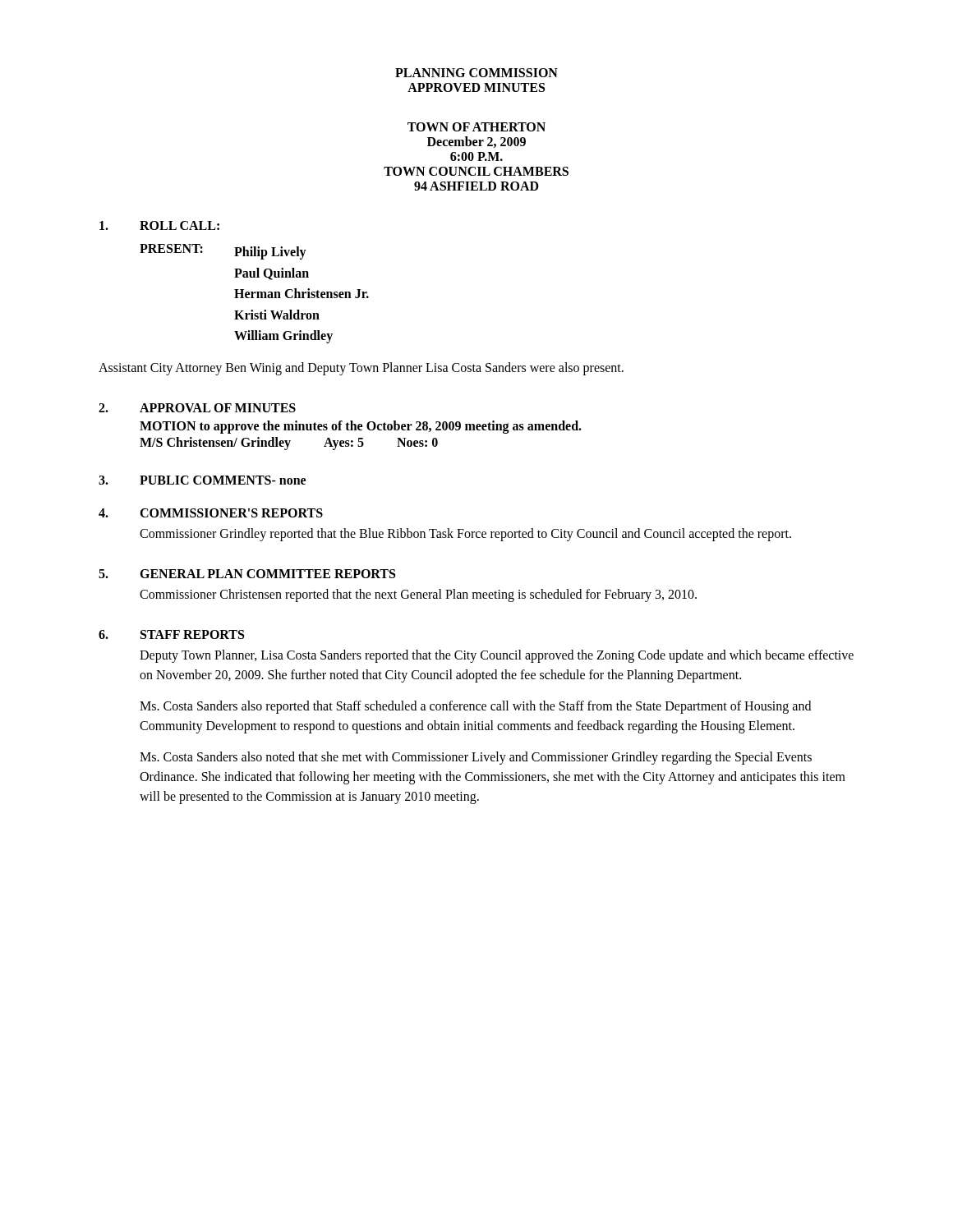Select the text block that says "Ms. Costa Sanders also reported that"
The image size is (953, 1232).
click(475, 716)
